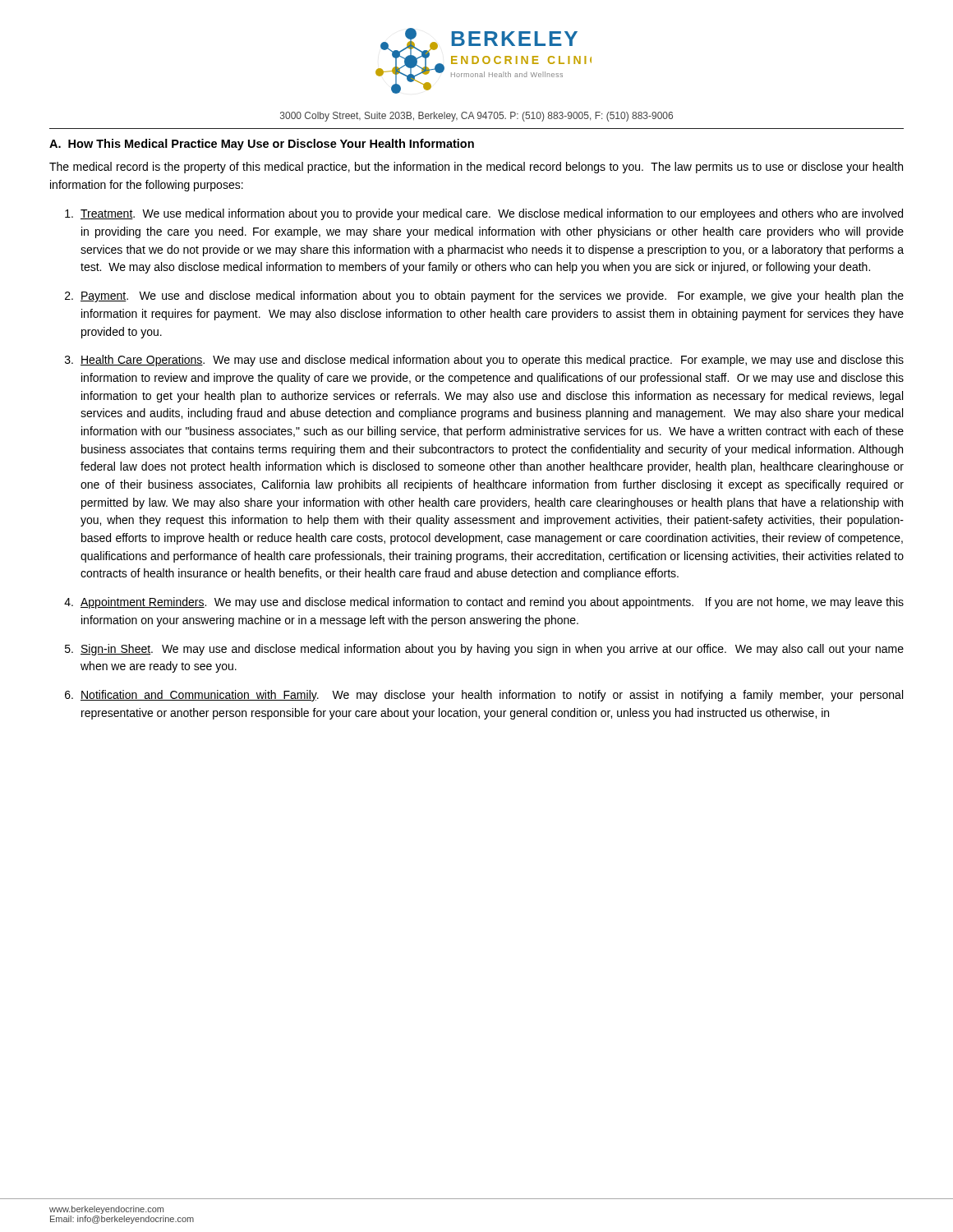The height and width of the screenshot is (1232, 953).
Task: Click on the list item that says "Treatment. We use medical"
Action: [x=476, y=241]
